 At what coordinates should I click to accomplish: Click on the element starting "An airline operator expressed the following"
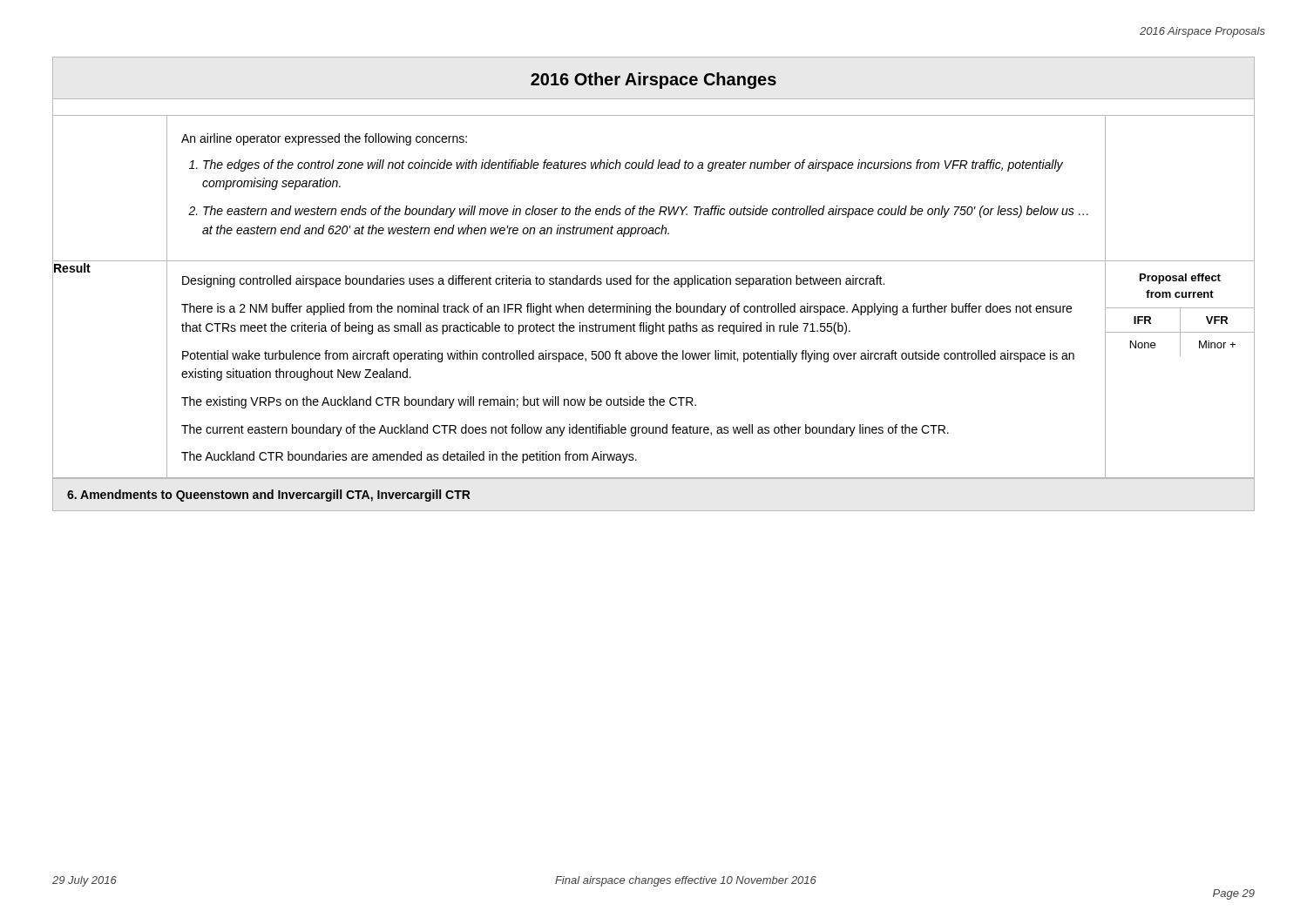(325, 138)
